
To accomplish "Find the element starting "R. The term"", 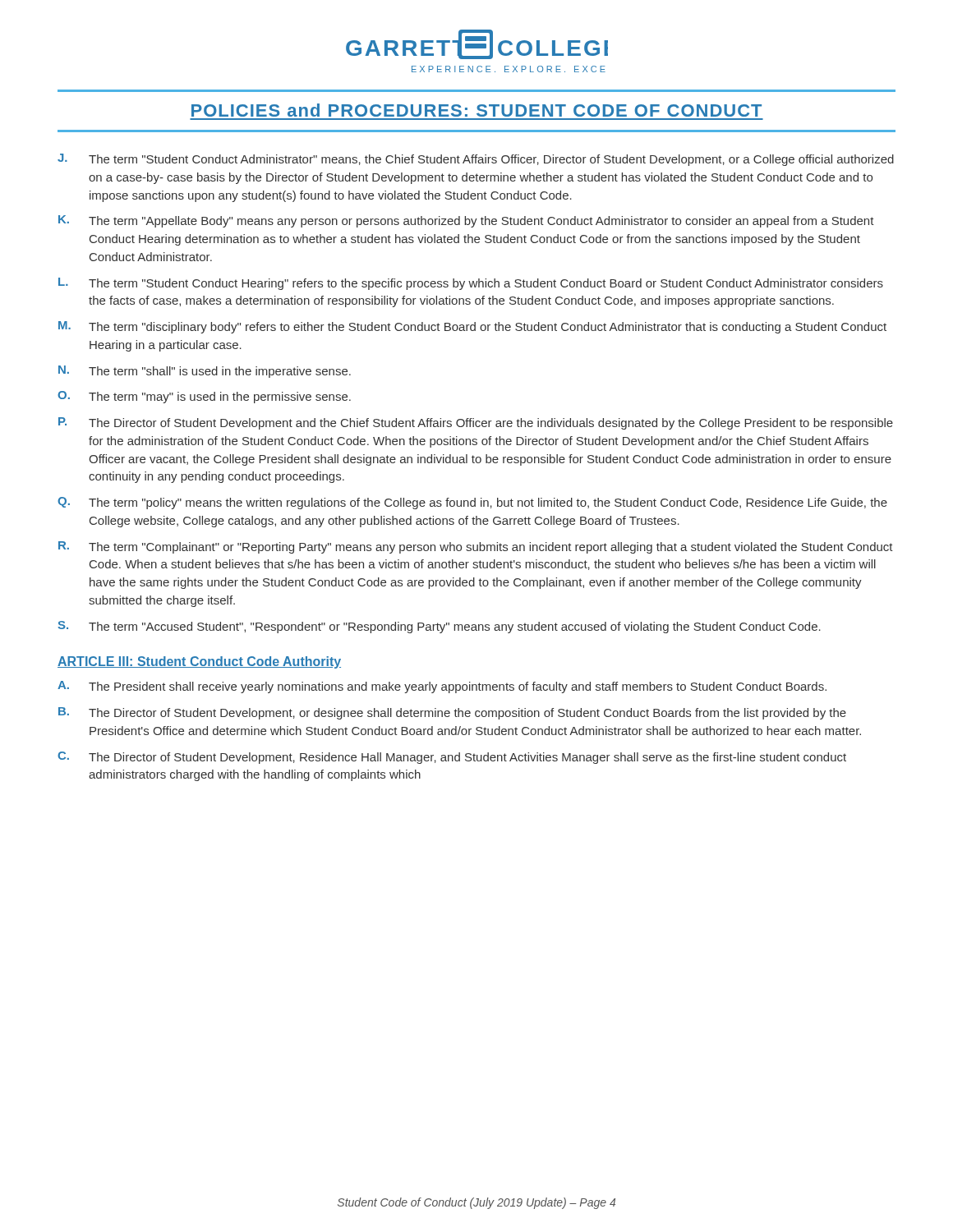I will tap(476, 573).
